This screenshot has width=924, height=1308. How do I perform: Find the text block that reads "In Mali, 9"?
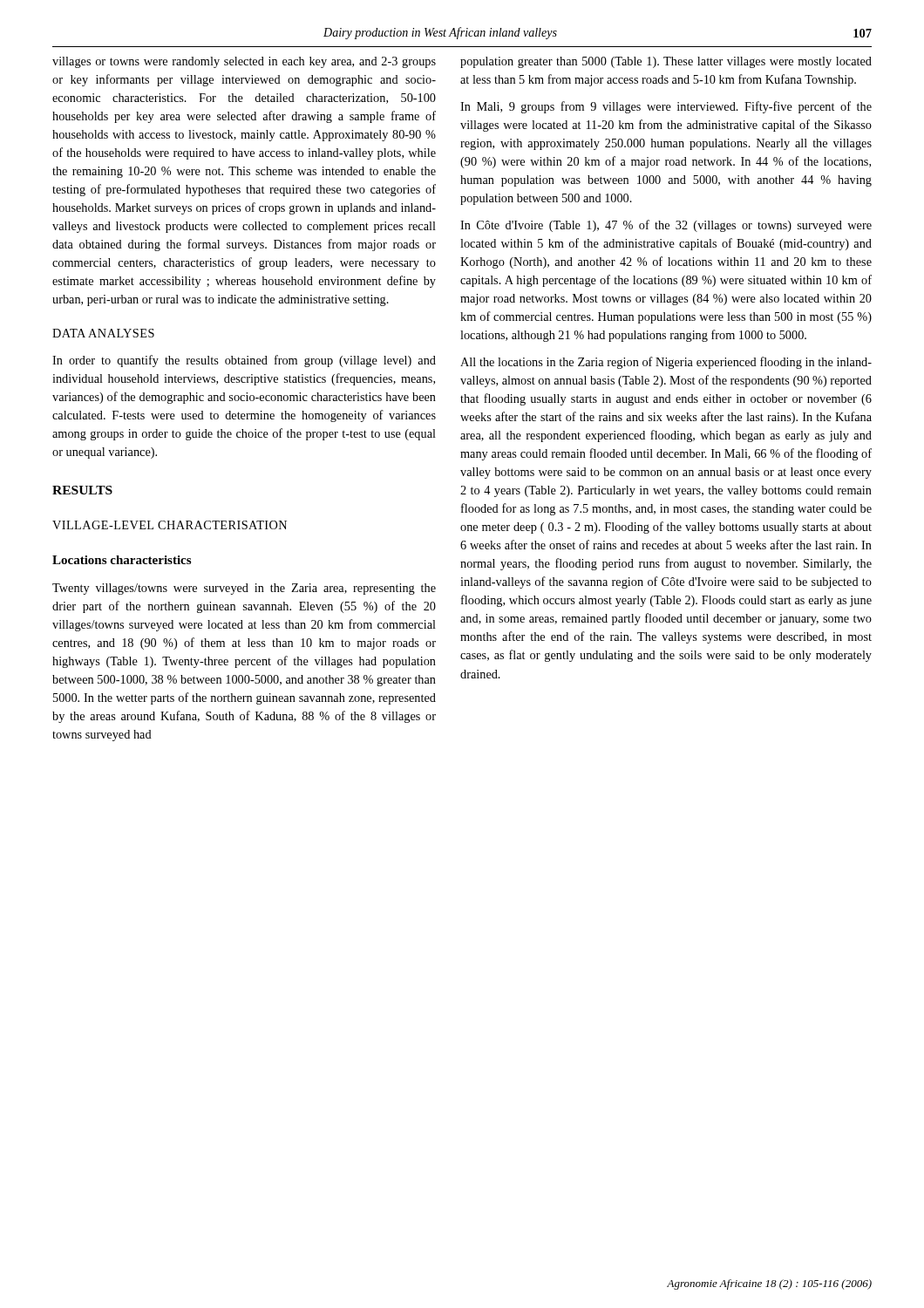[666, 152]
